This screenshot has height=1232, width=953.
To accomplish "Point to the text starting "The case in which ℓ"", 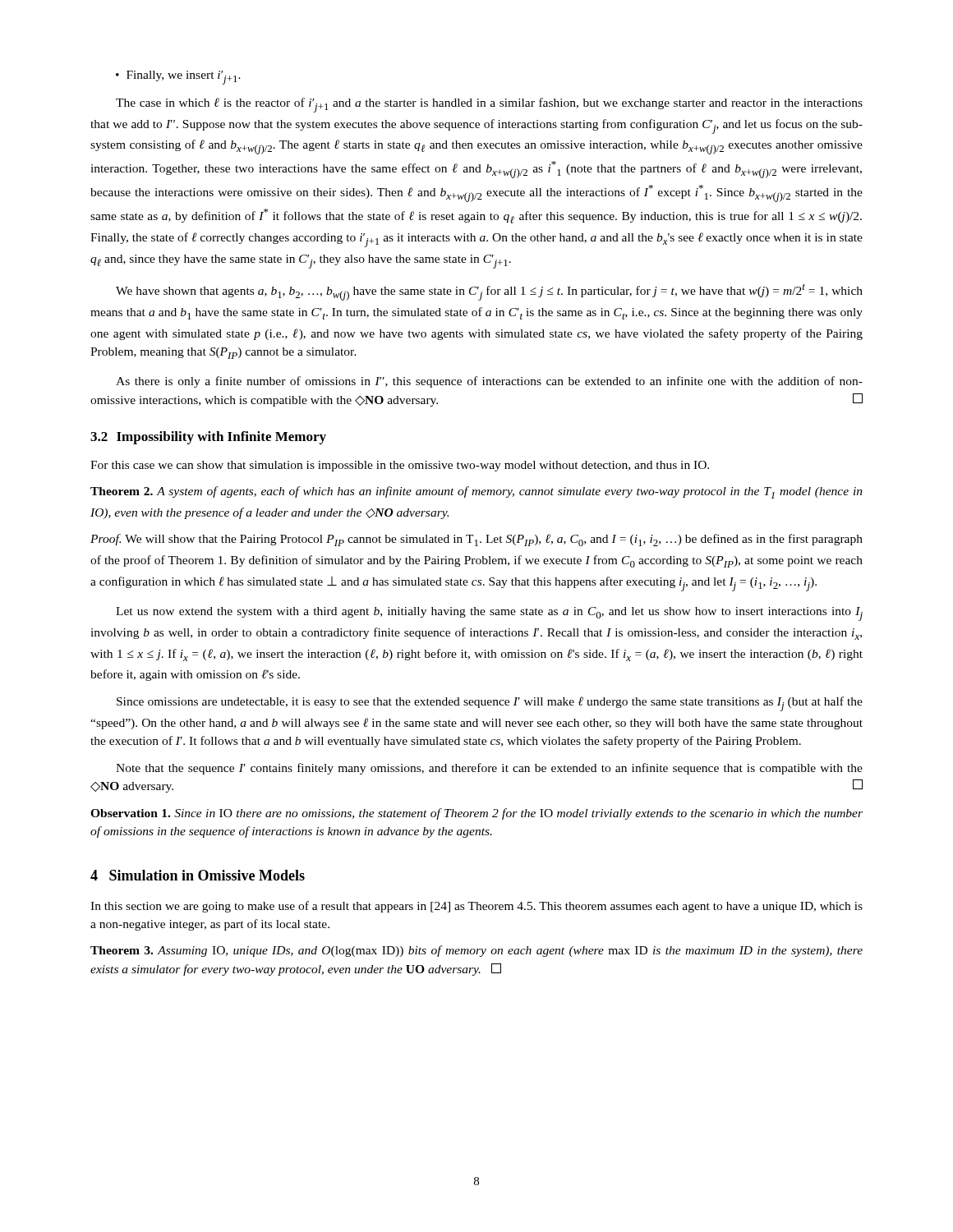I will [476, 182].
